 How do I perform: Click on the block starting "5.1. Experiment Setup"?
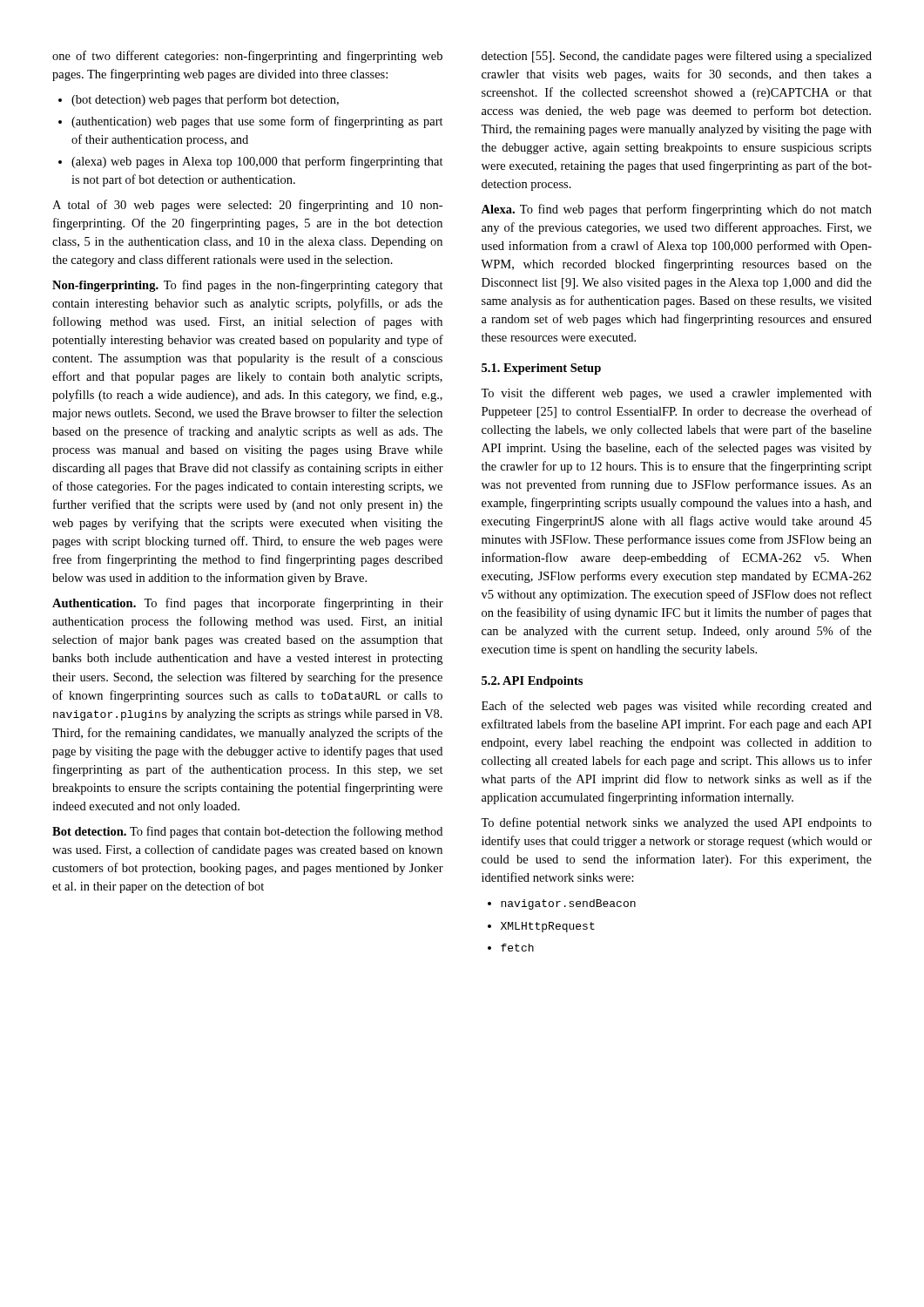click(x=541, y=369)
